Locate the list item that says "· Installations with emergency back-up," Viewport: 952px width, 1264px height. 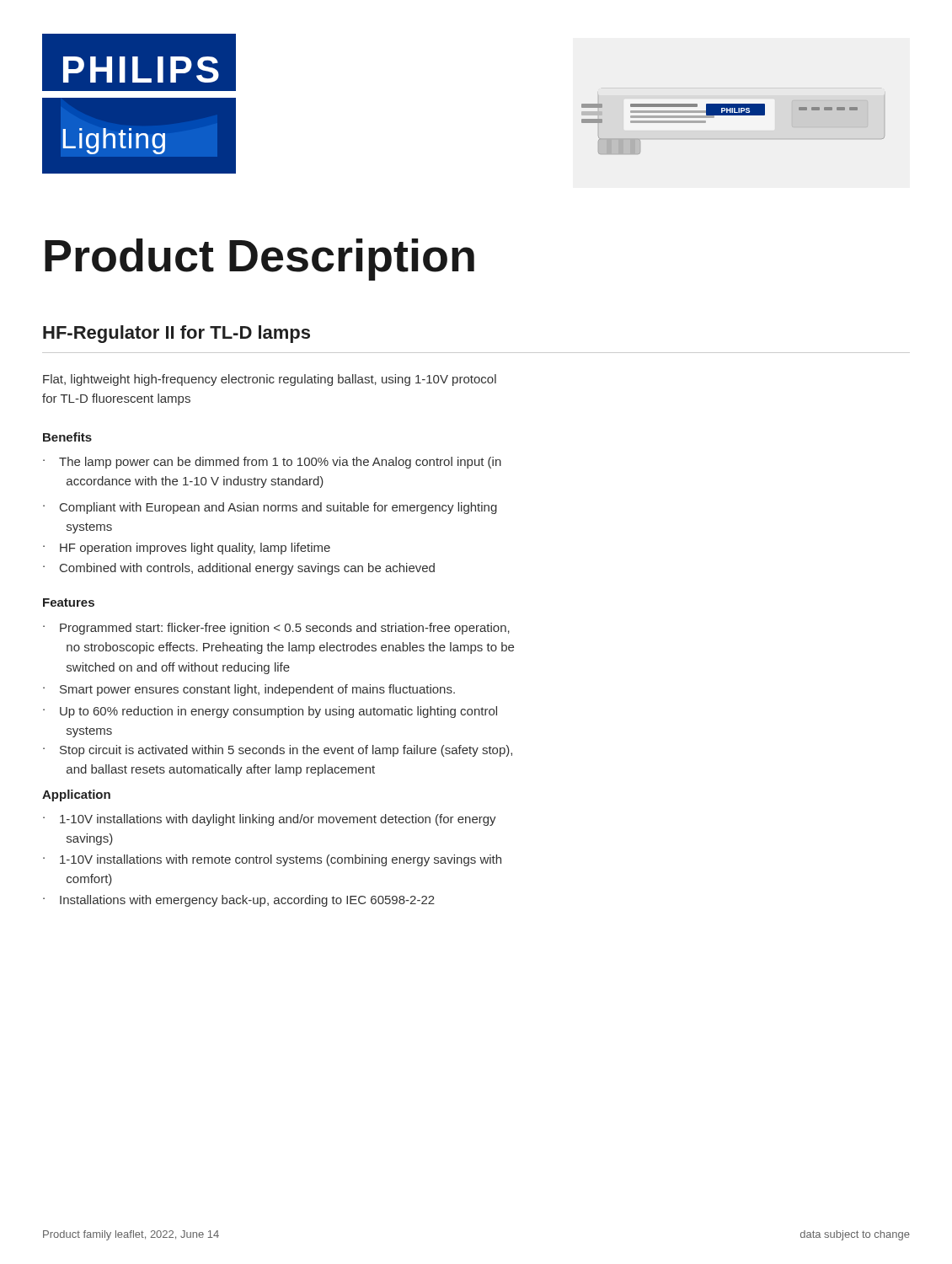pyautogui.click(x=238, y=900)
